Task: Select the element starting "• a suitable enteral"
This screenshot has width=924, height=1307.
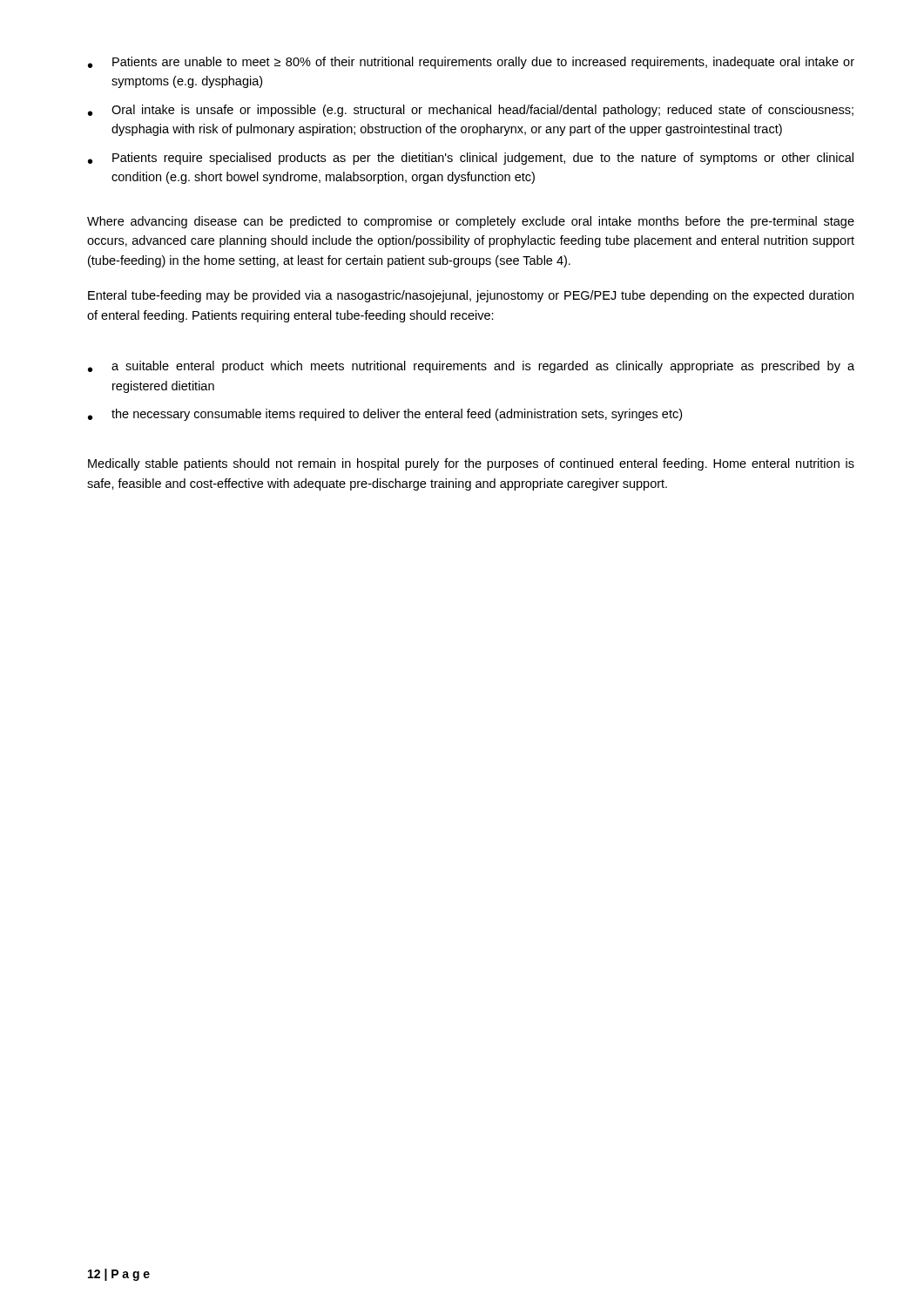Action: [471, 376]
